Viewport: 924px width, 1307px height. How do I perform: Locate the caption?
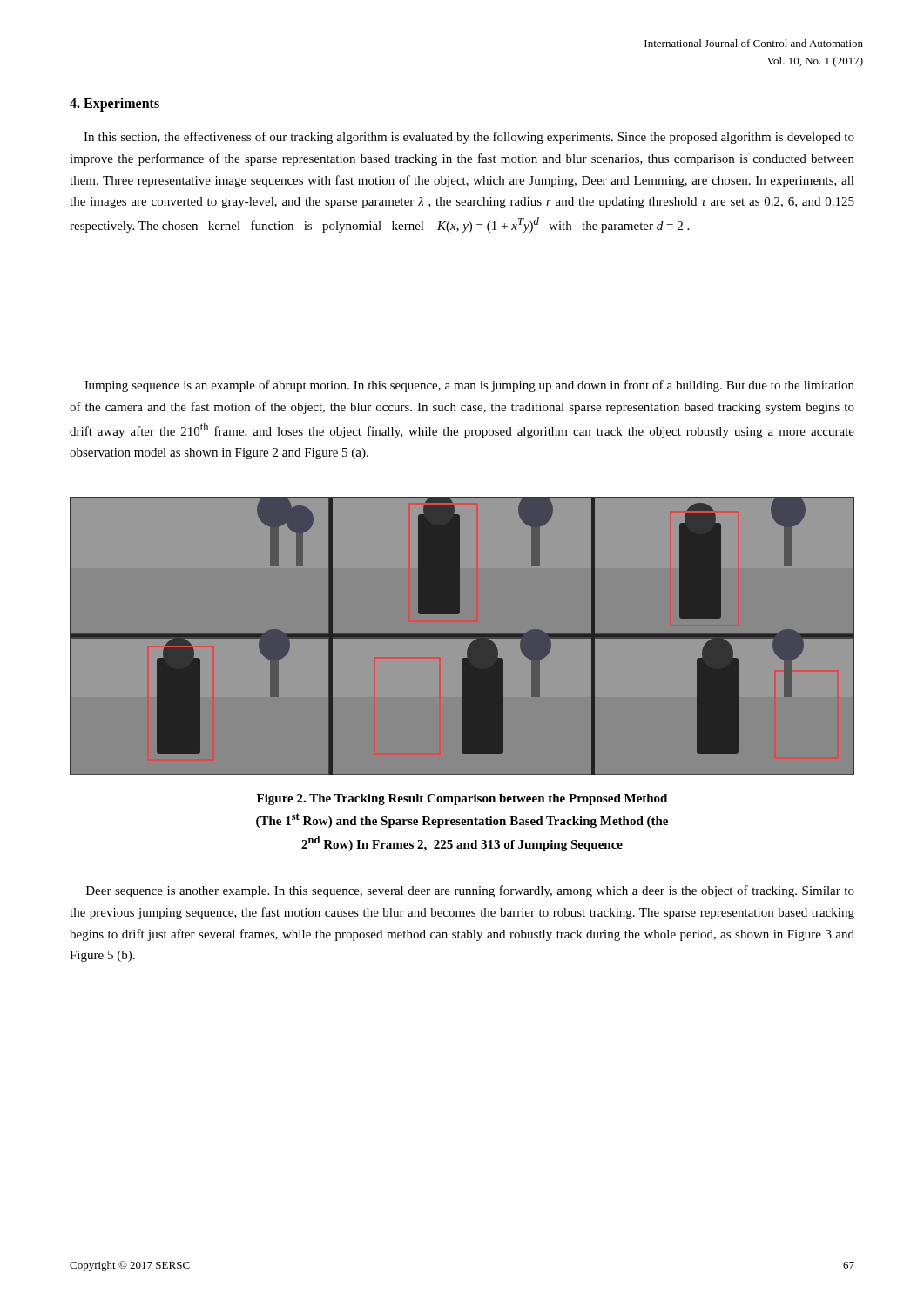(x=462, y=821)
